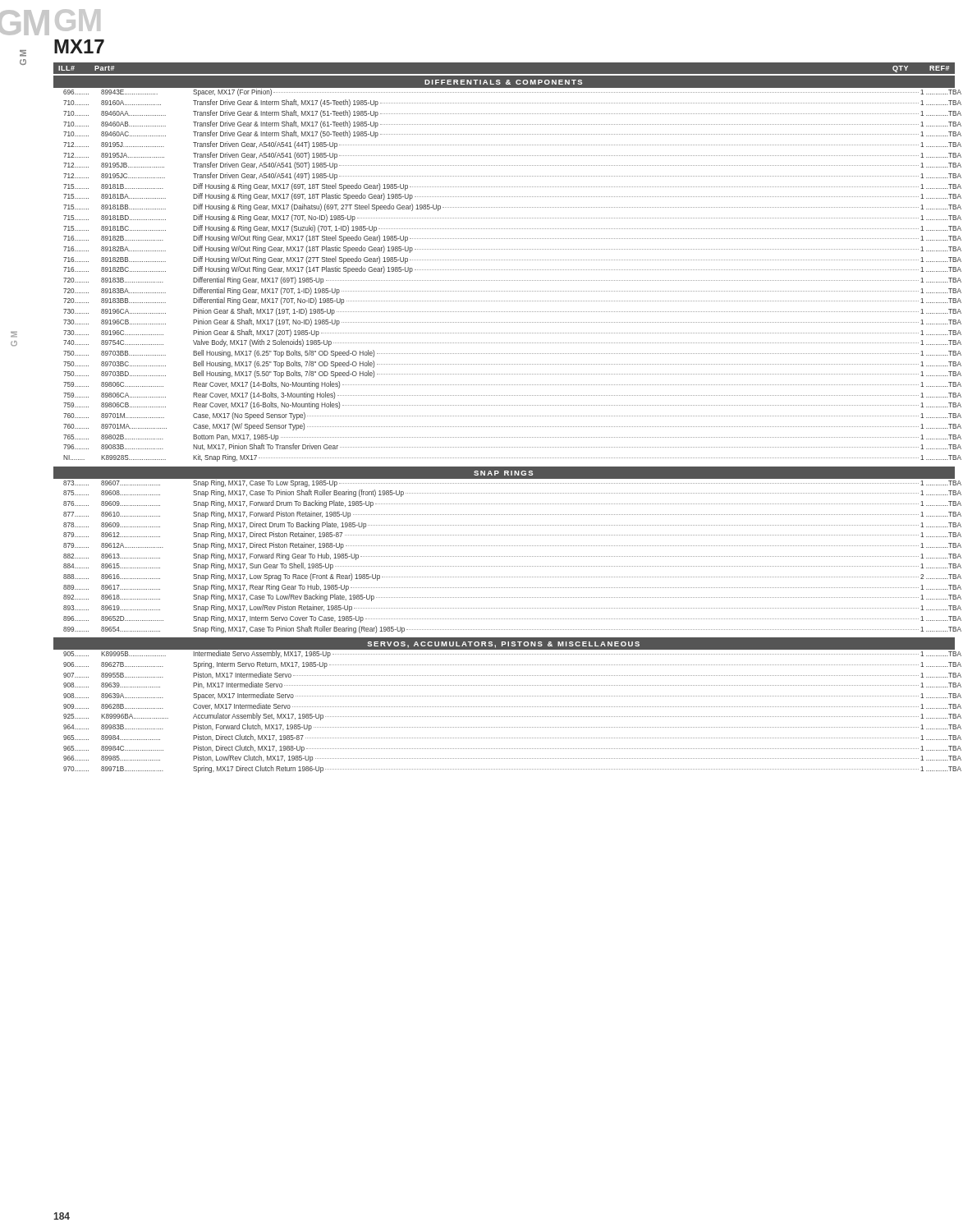Image resolution: width=963 pixels, height=1232 pixels.
Task: Find the section header with the text "SNAP RINGS"
Action: click(x=504, y=472)
